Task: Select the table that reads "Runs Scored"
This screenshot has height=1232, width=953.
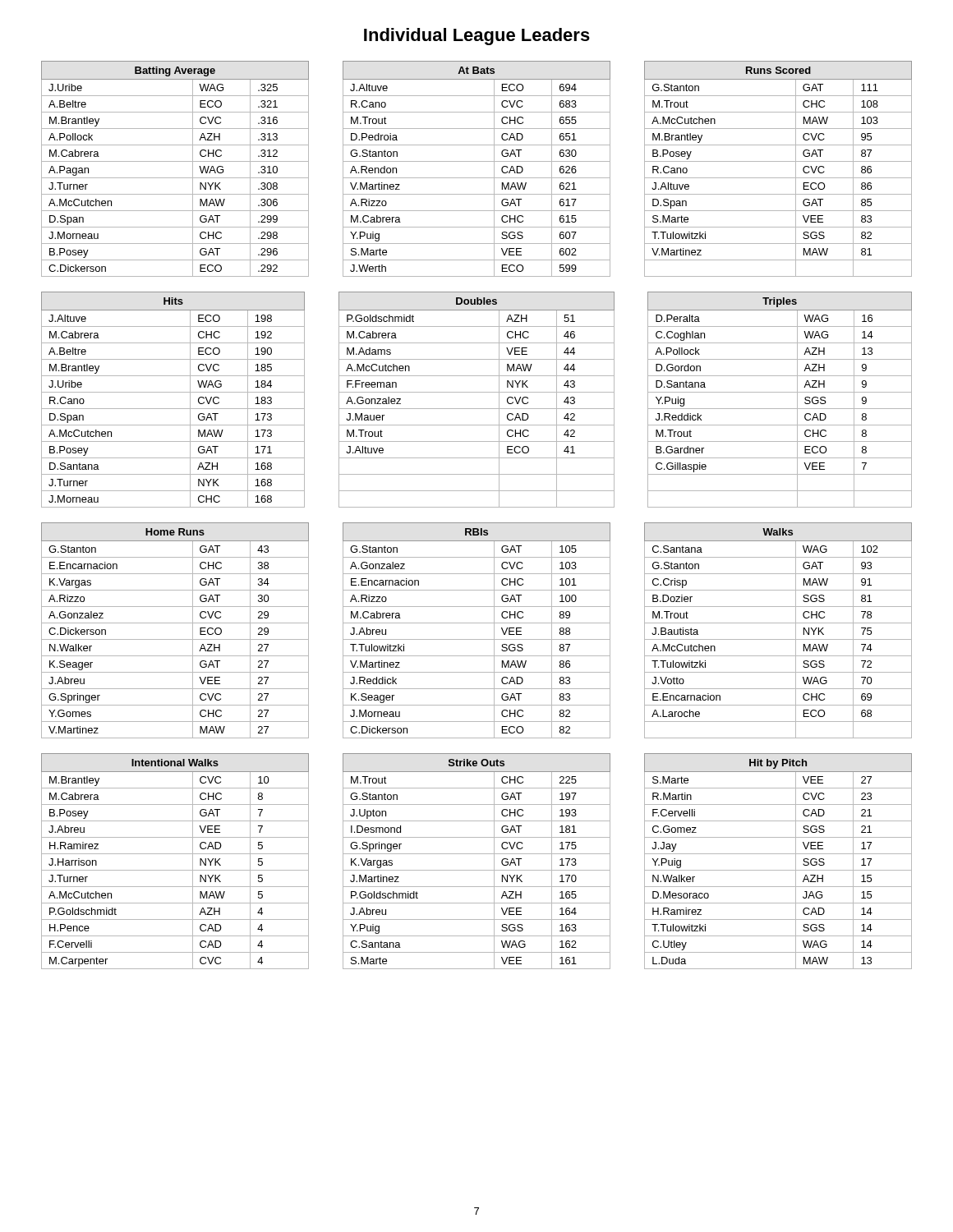Action: 476,169
